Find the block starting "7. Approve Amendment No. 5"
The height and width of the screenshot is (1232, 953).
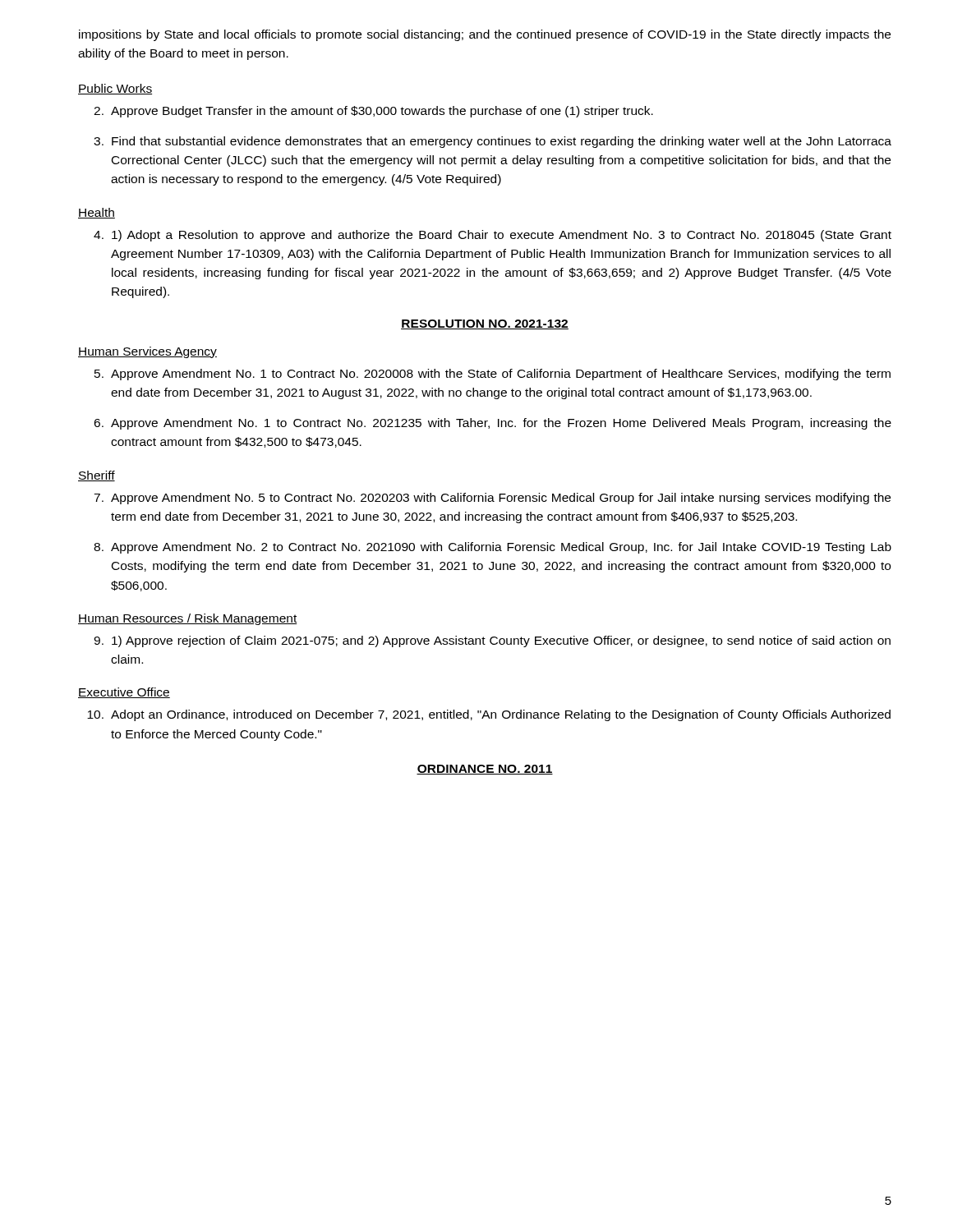(x=485, y=507)
